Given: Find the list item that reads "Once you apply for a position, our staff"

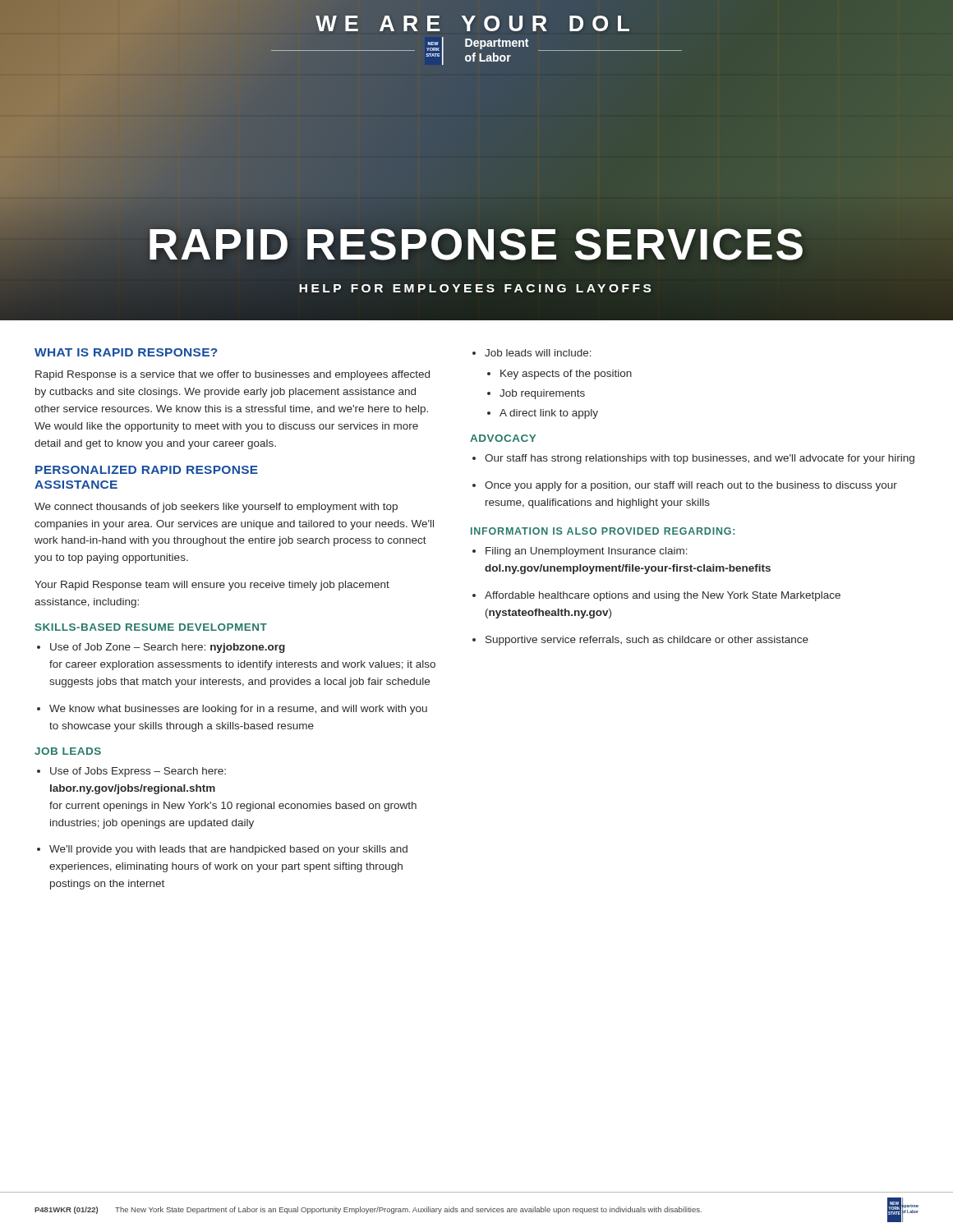Looking at the screenshot, I should [x=691, y=493].
